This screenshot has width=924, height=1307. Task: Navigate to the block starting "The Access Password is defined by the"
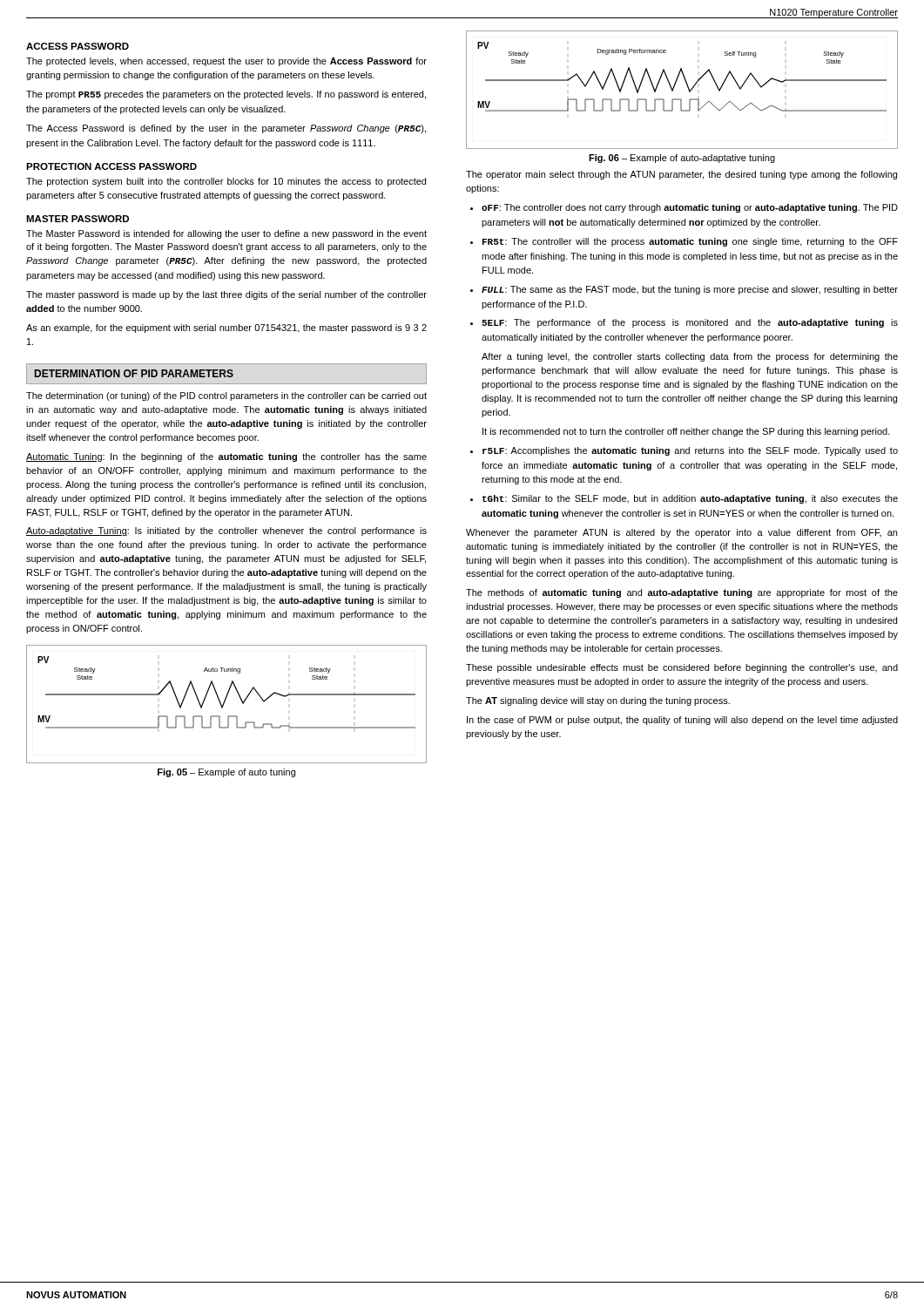click(226, 136)
